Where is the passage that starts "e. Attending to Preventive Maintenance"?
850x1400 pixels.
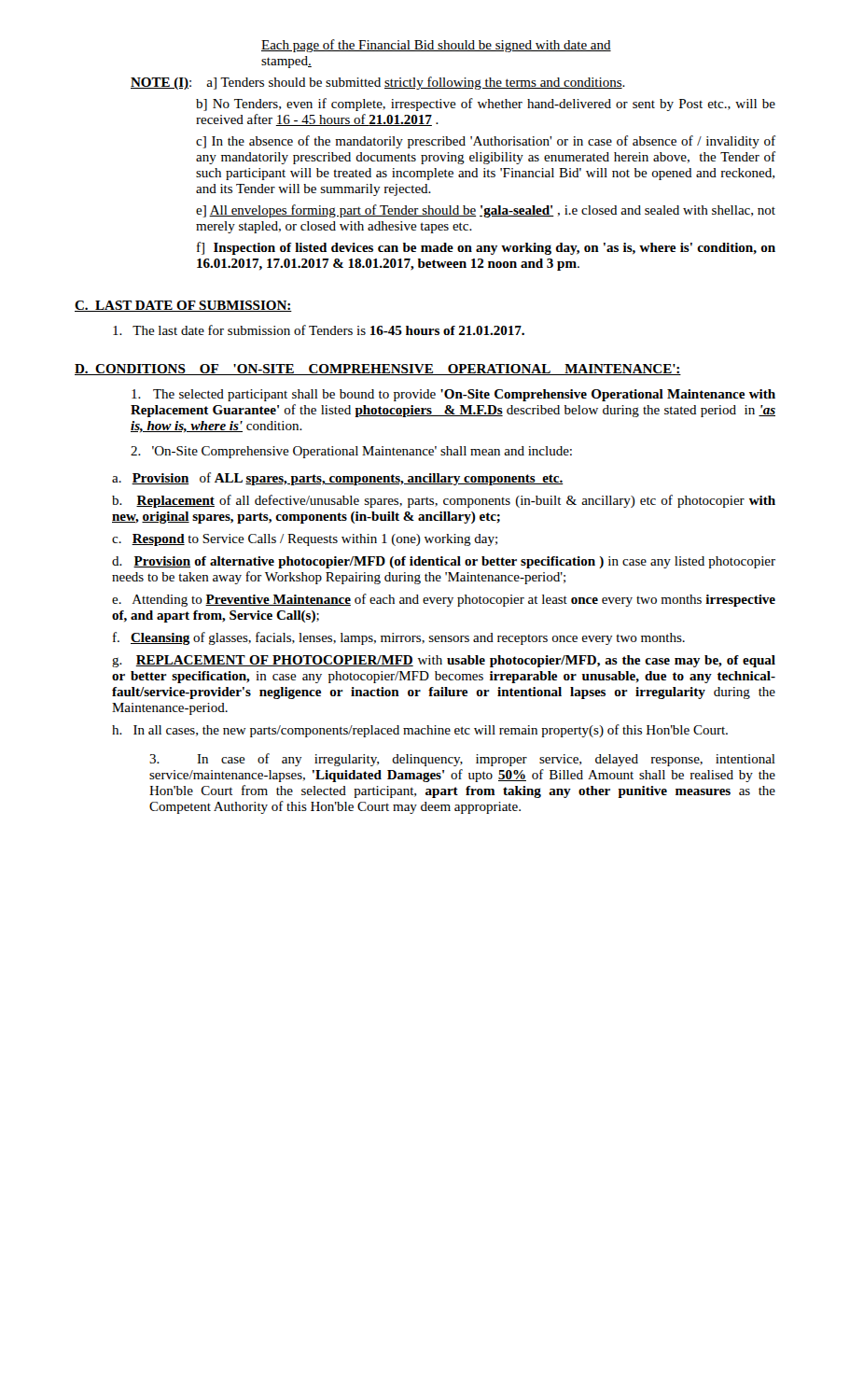444,607
